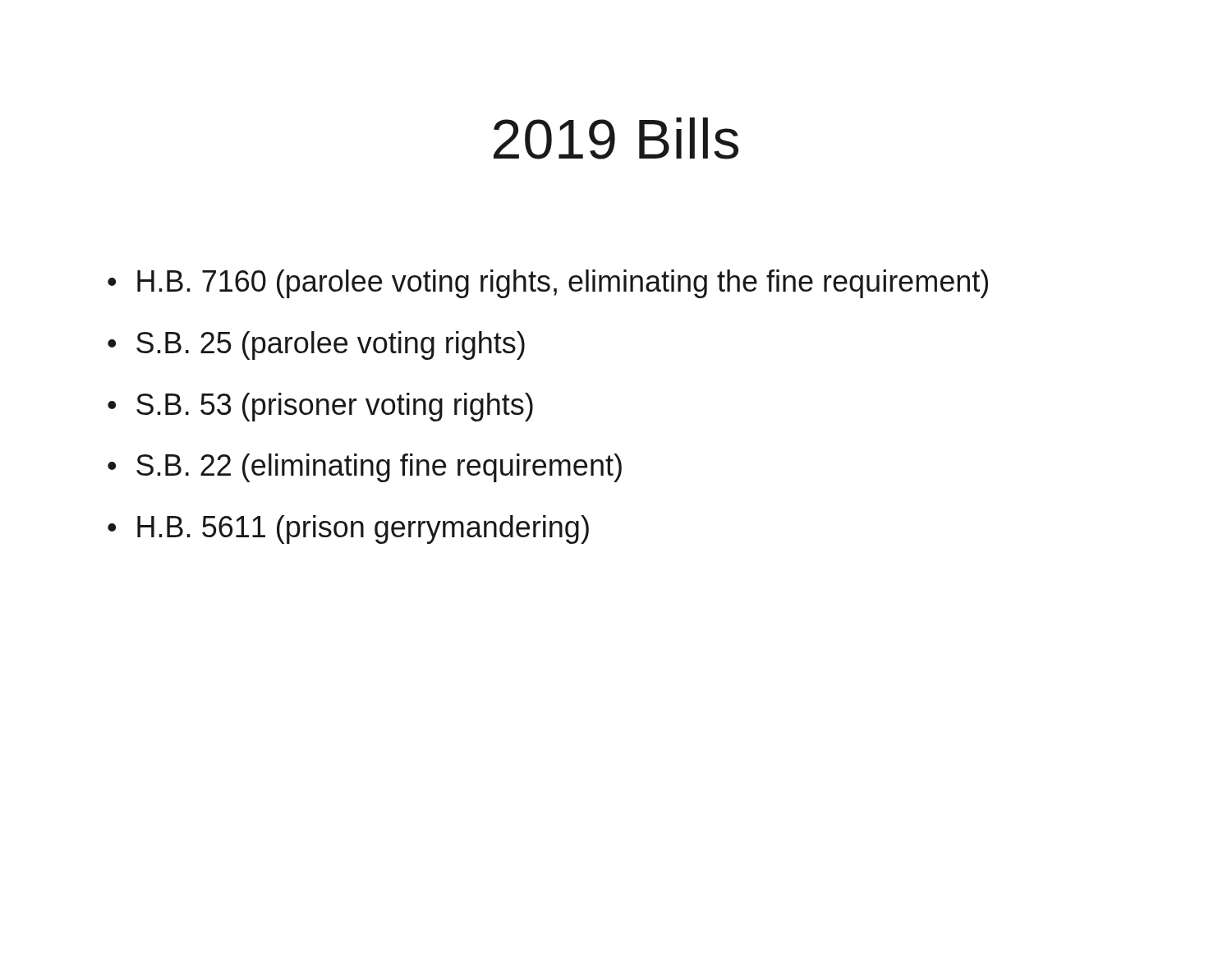Point to the text block starting "• S.B. 25 (parolee voting rights)"
Screen dimensions: 953x1232
click(x=317, y=344)
